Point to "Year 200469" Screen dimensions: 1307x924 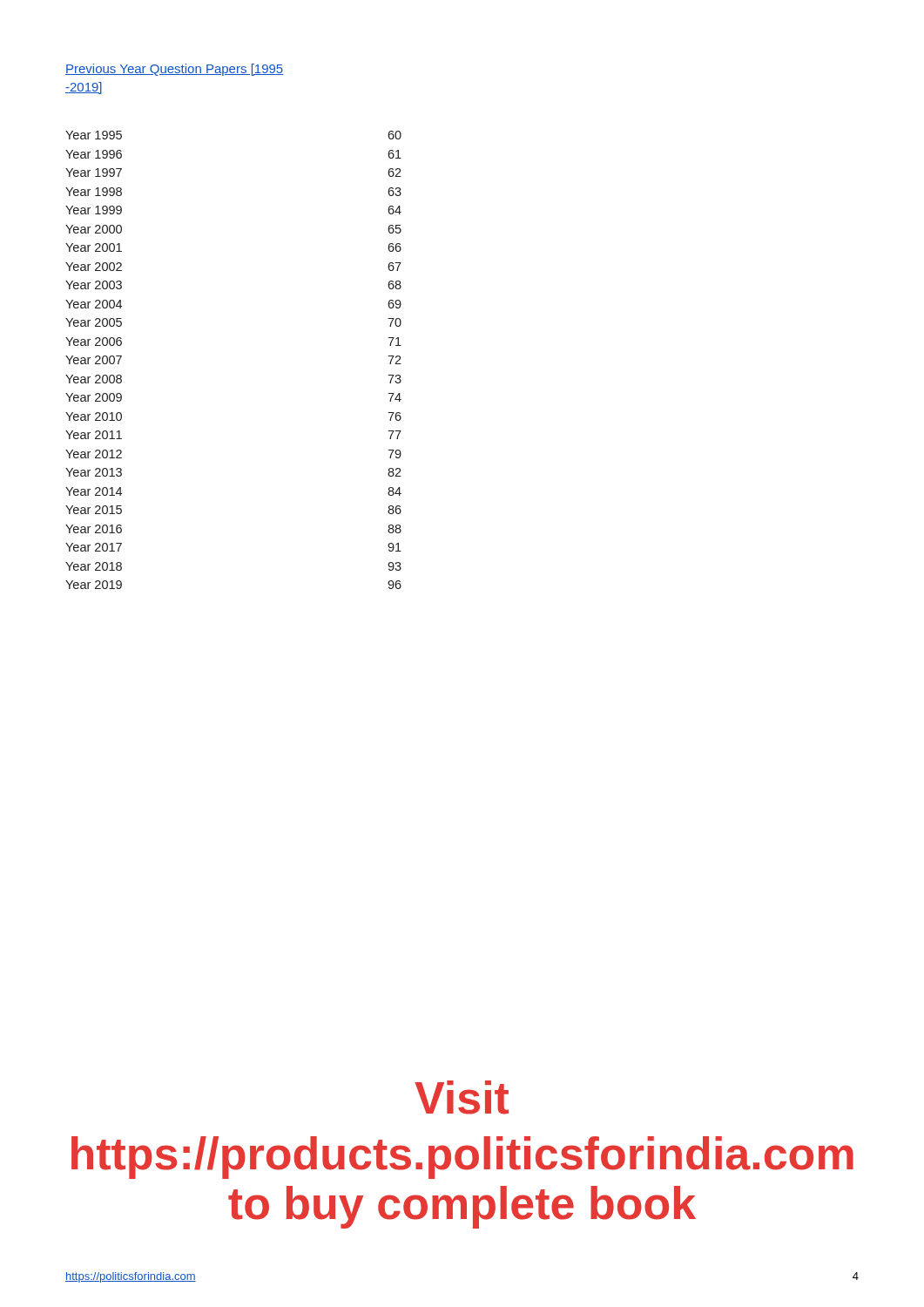[98, 305]
